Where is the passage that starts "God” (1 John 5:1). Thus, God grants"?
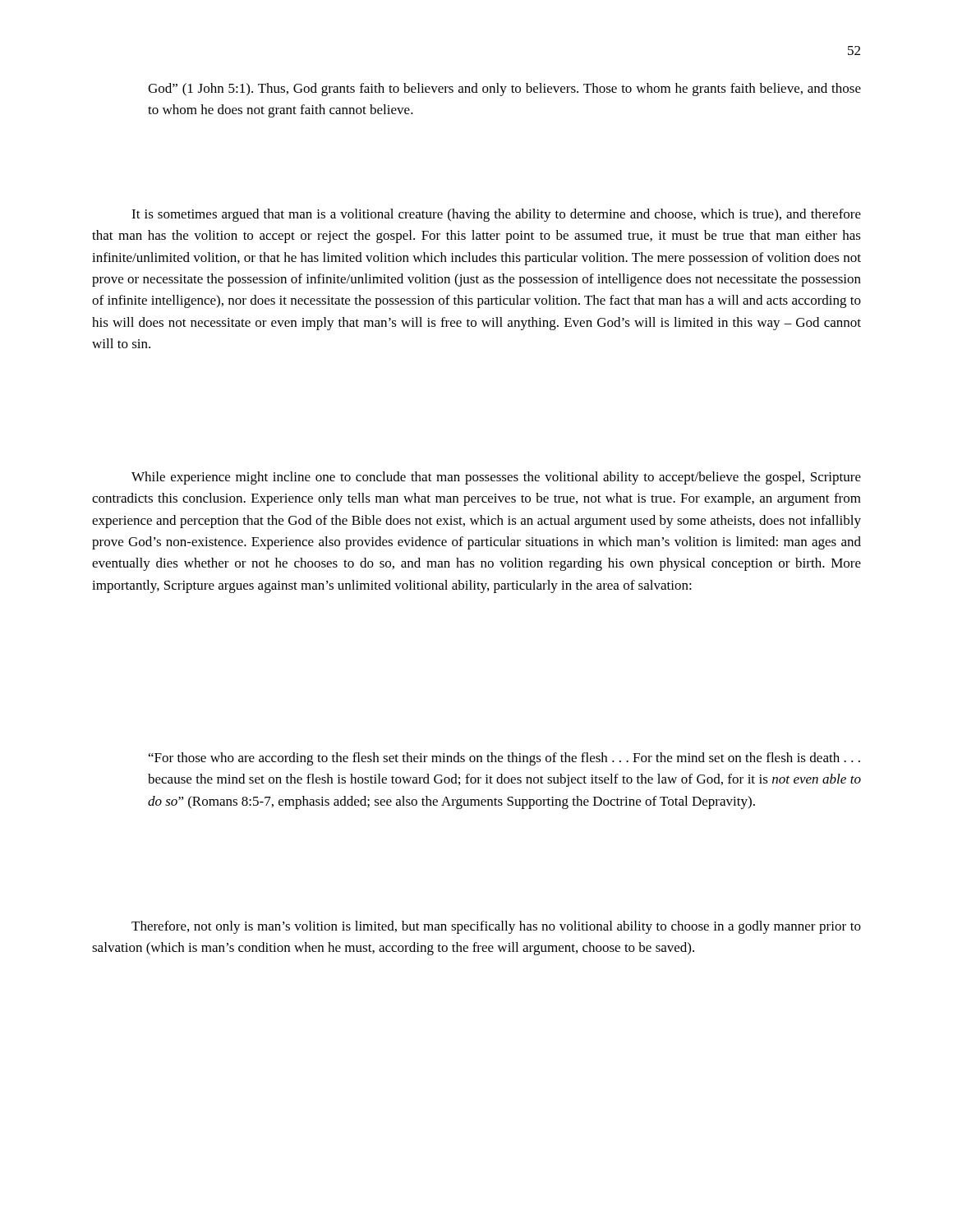The image size is (953, 1232). [x=504, y=99]
